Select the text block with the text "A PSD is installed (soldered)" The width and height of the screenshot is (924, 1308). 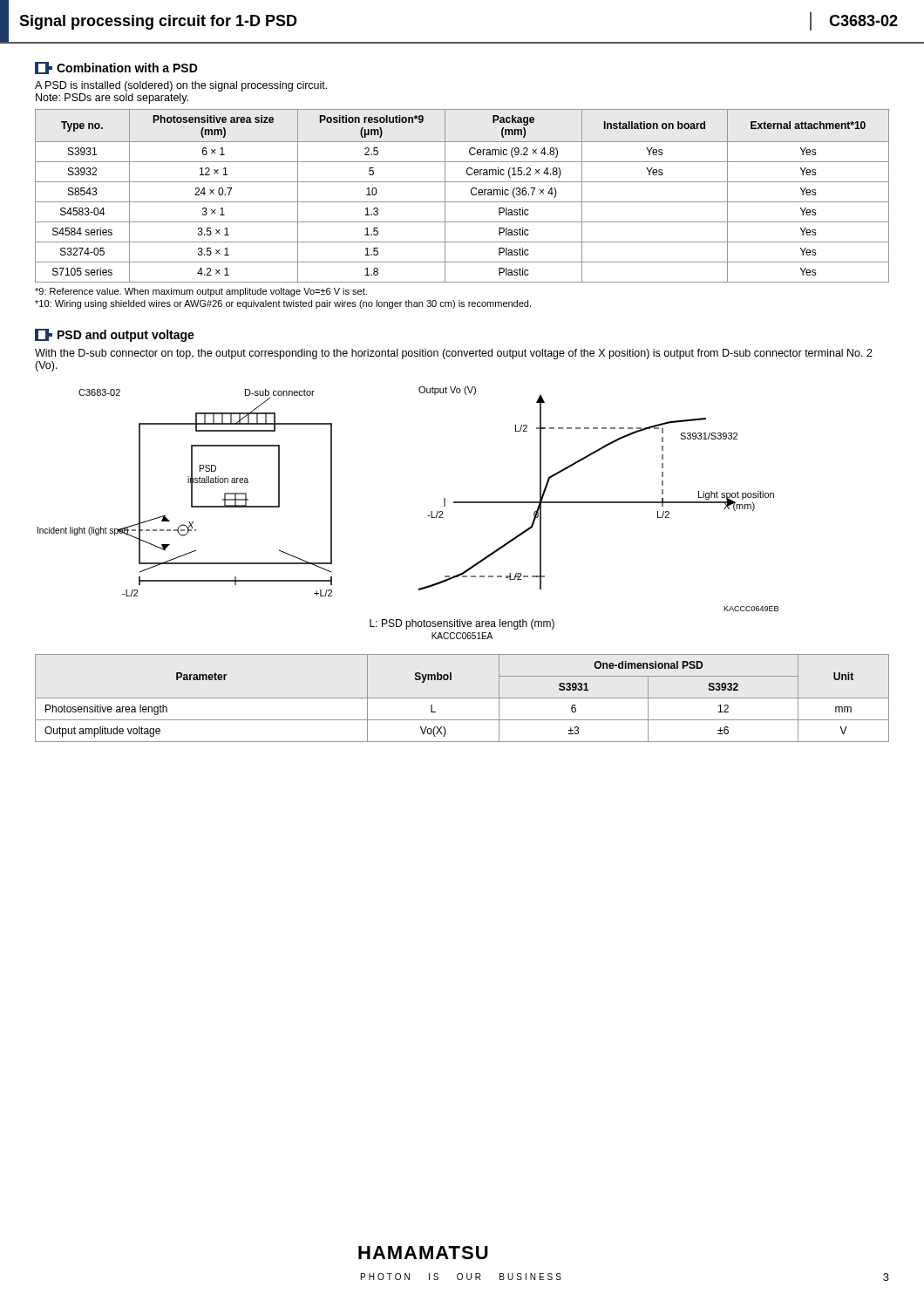181,92
